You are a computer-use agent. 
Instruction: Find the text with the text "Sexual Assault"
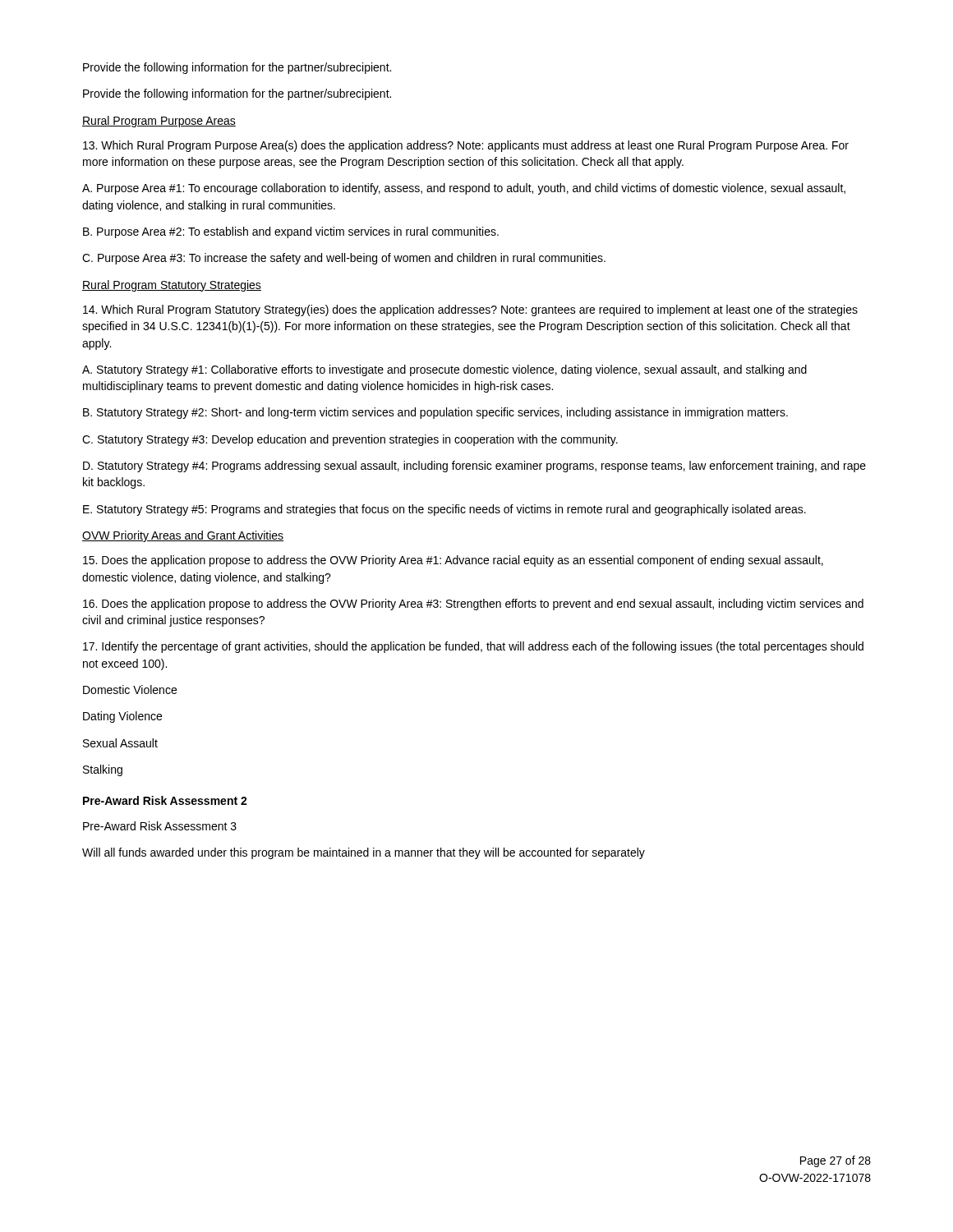click(120, 743)
